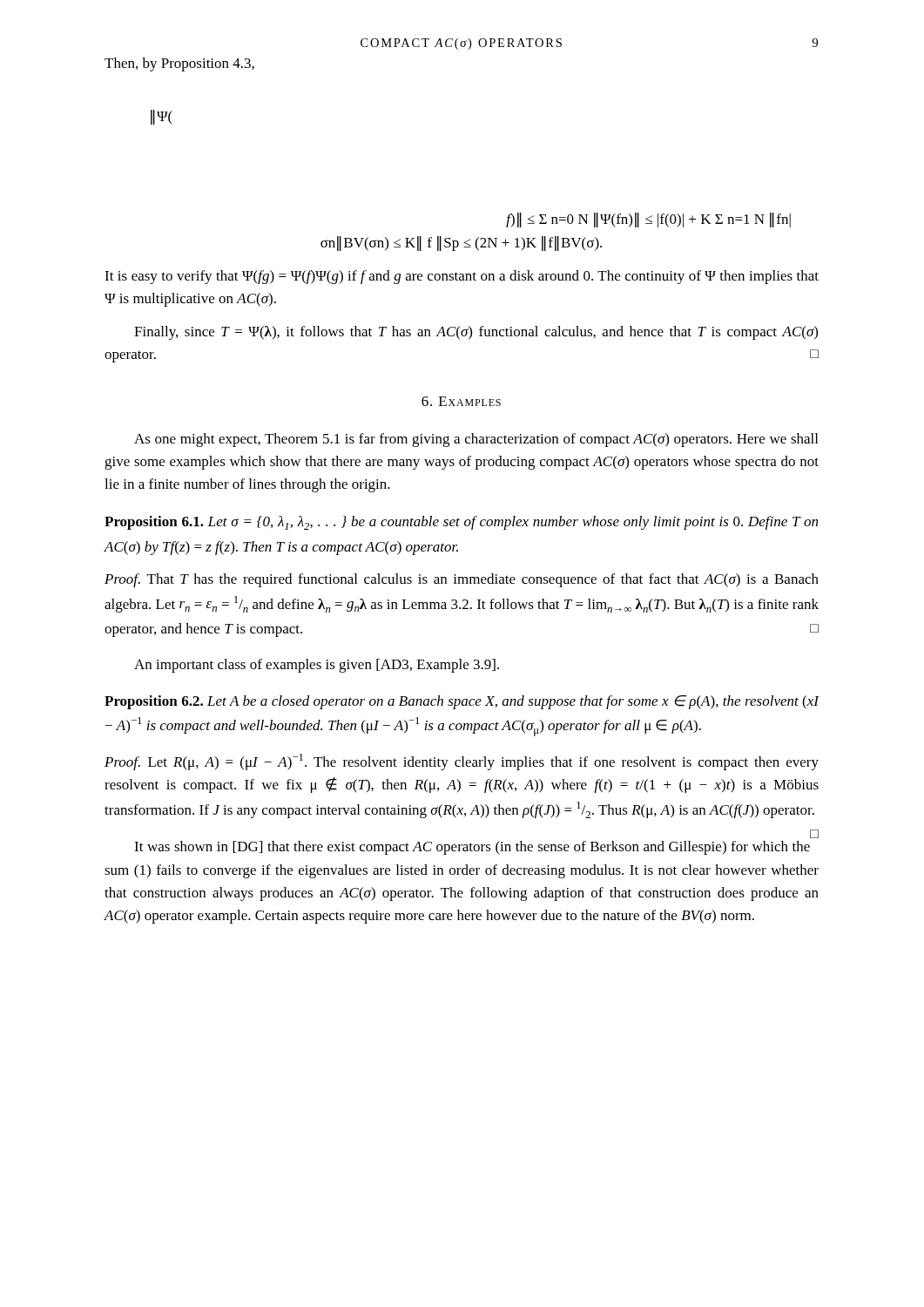Select the passage starting "Finally, since T = Ψ(λ), it follows"

point(462,343)
